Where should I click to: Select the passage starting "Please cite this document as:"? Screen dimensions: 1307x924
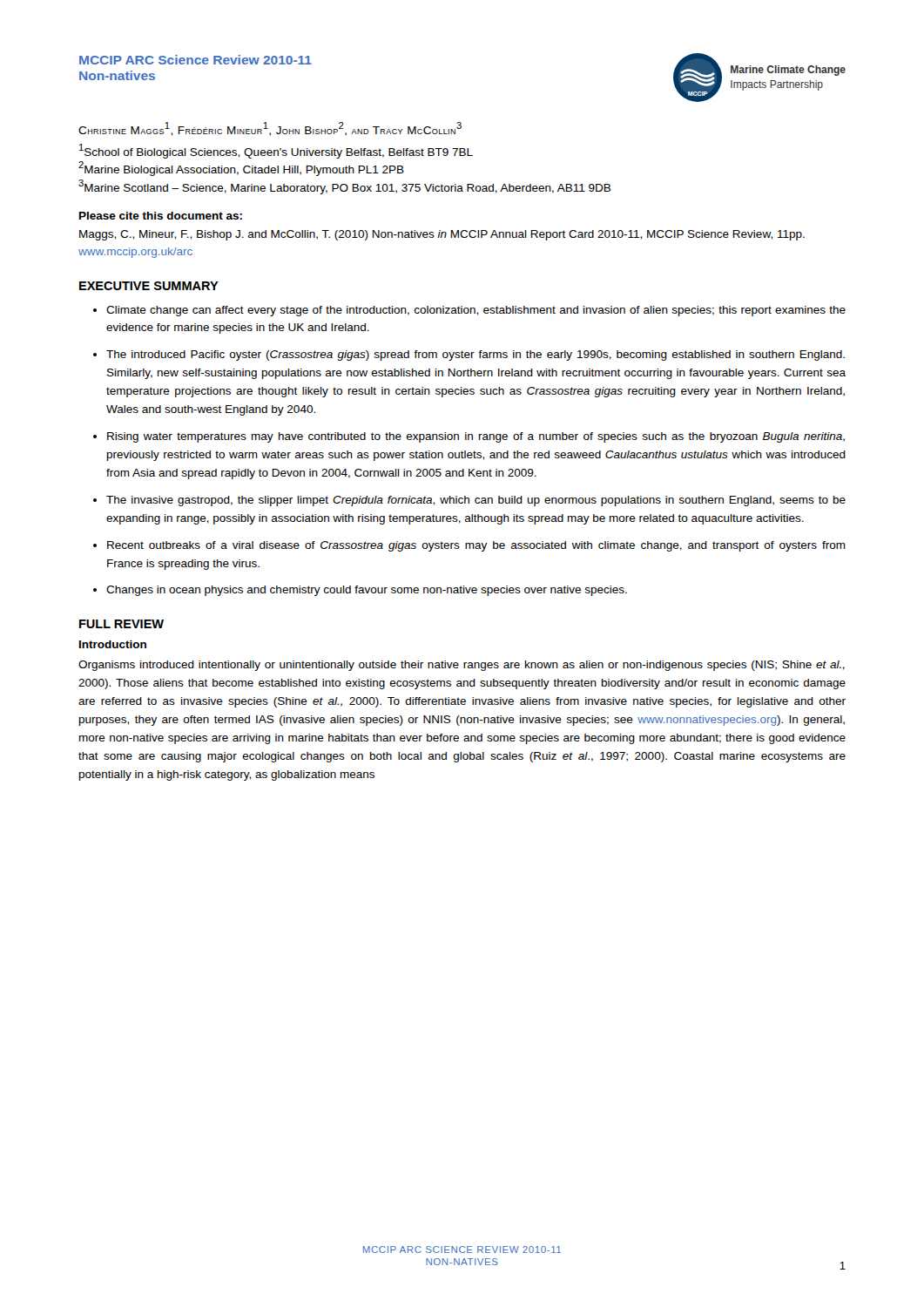pos(161,216)
